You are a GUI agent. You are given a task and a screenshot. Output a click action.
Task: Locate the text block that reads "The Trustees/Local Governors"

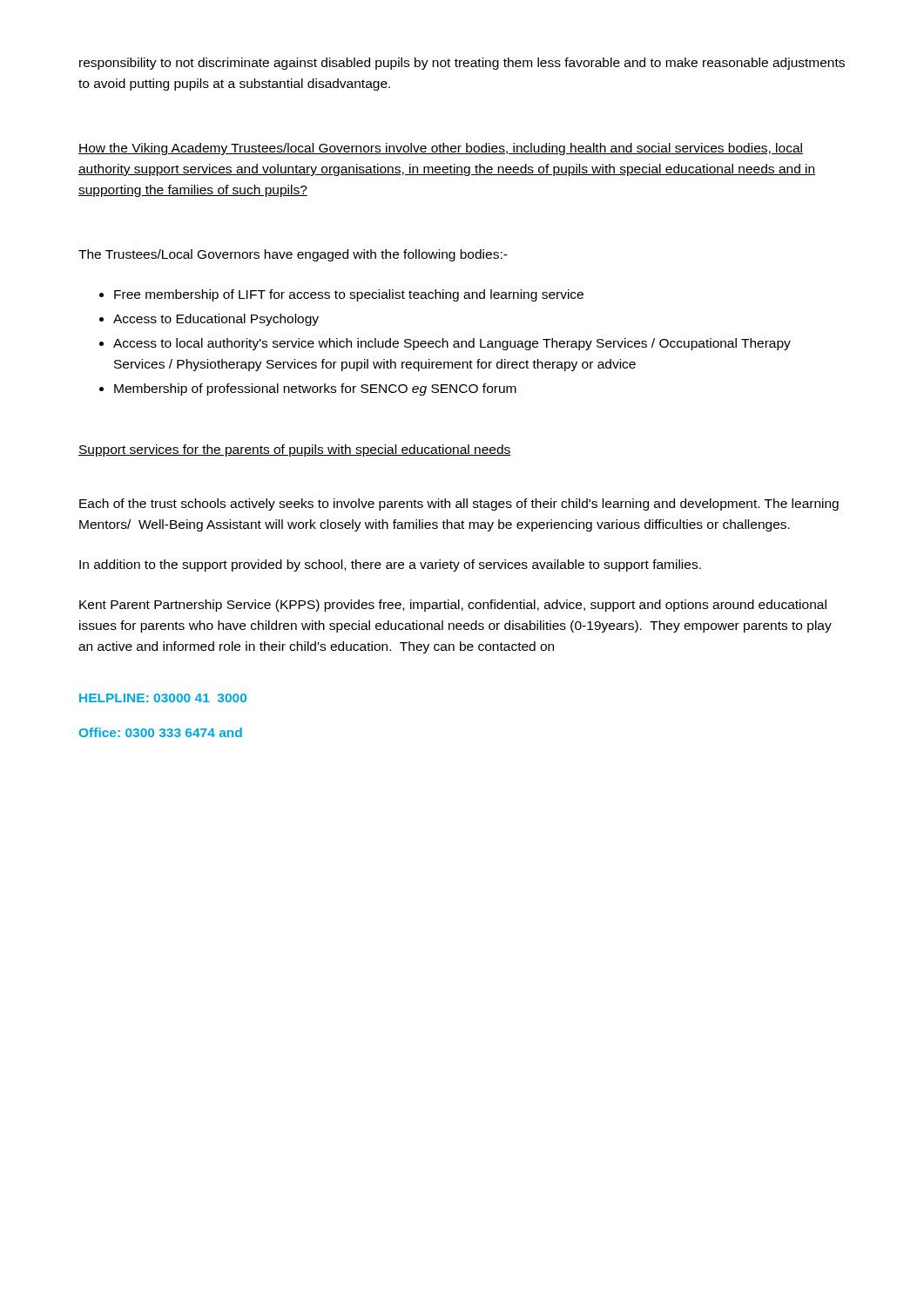(293, 254)
